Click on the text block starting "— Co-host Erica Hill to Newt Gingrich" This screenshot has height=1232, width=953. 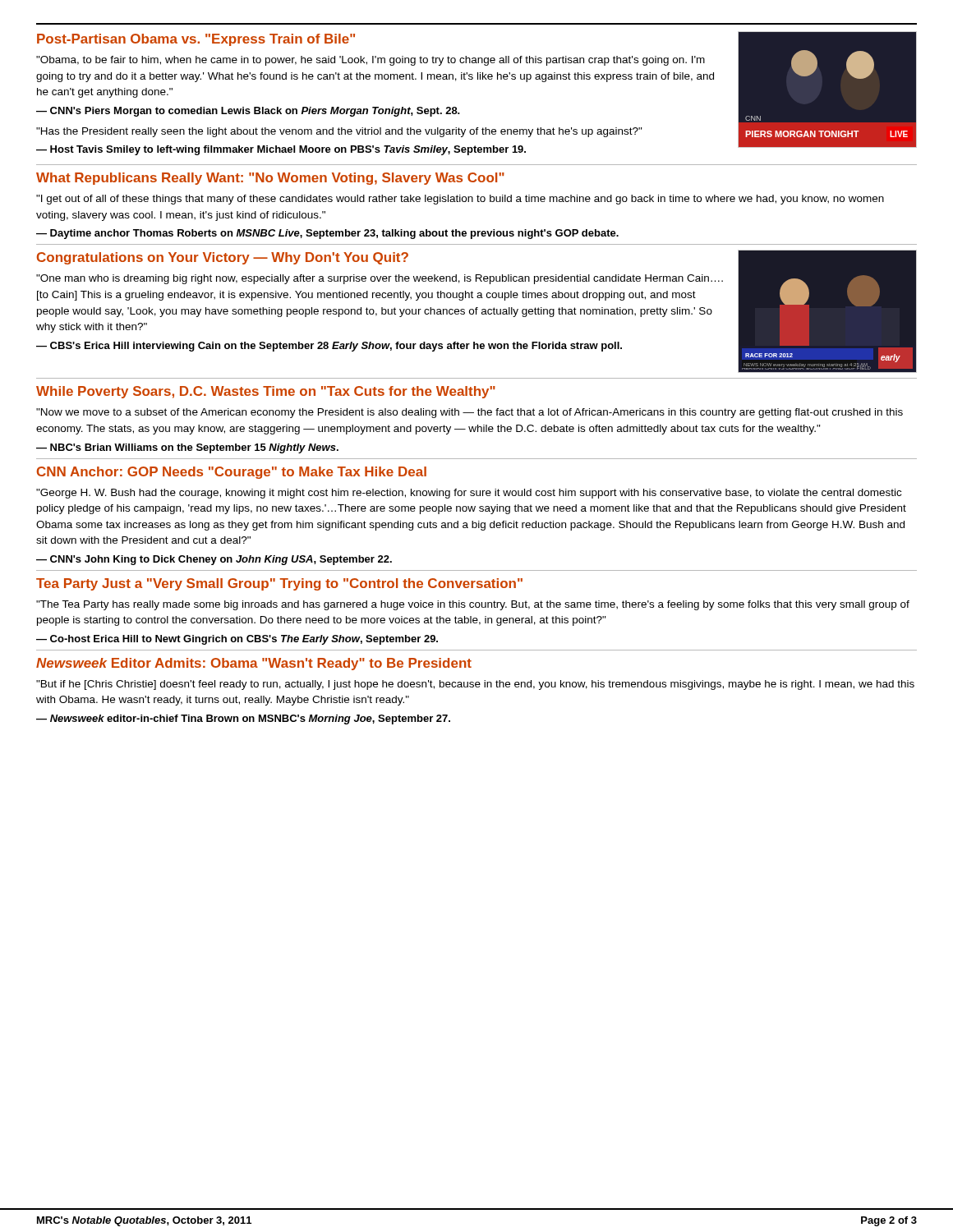coord(237,638)
